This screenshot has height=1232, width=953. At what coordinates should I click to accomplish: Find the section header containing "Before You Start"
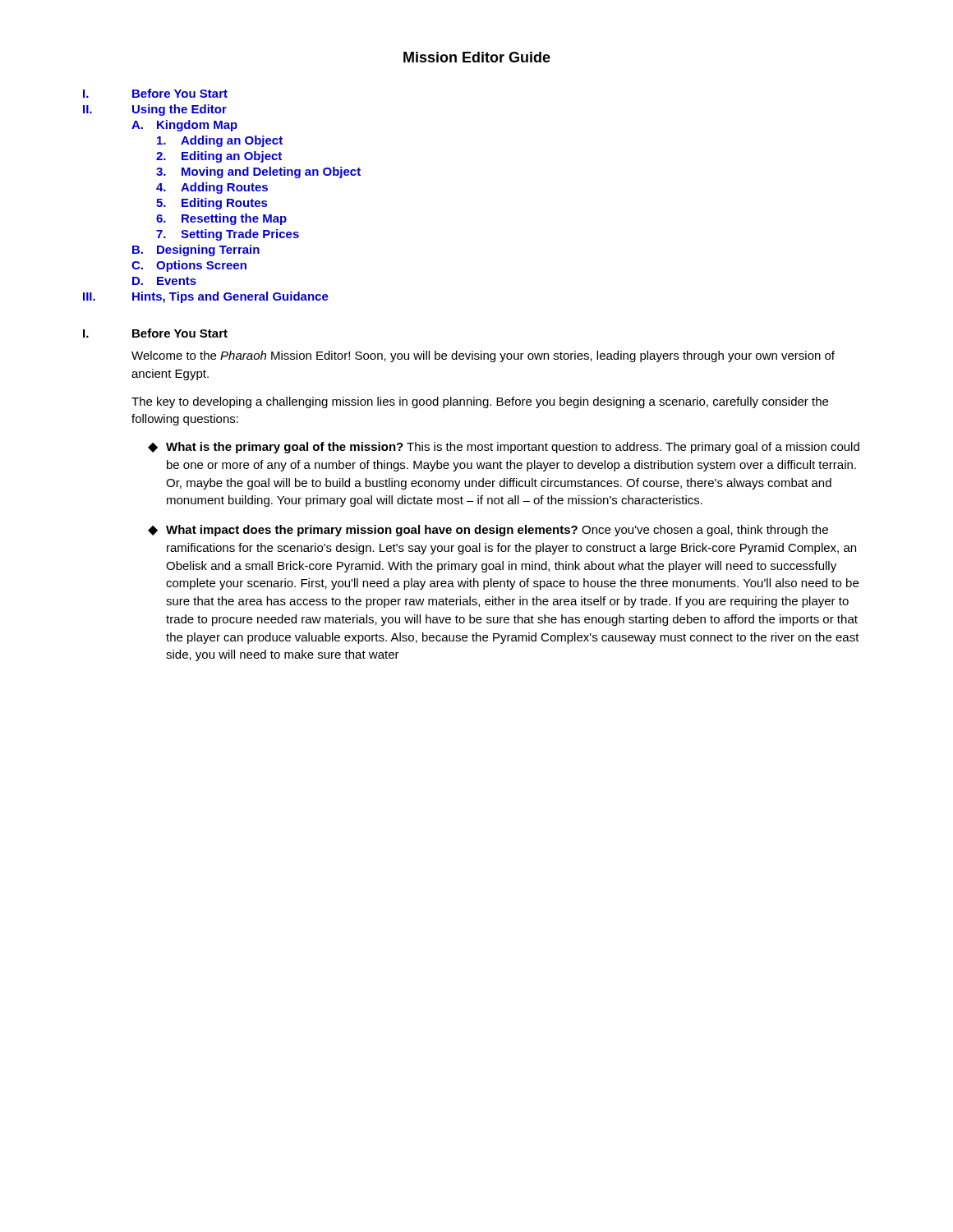point(179,333)
